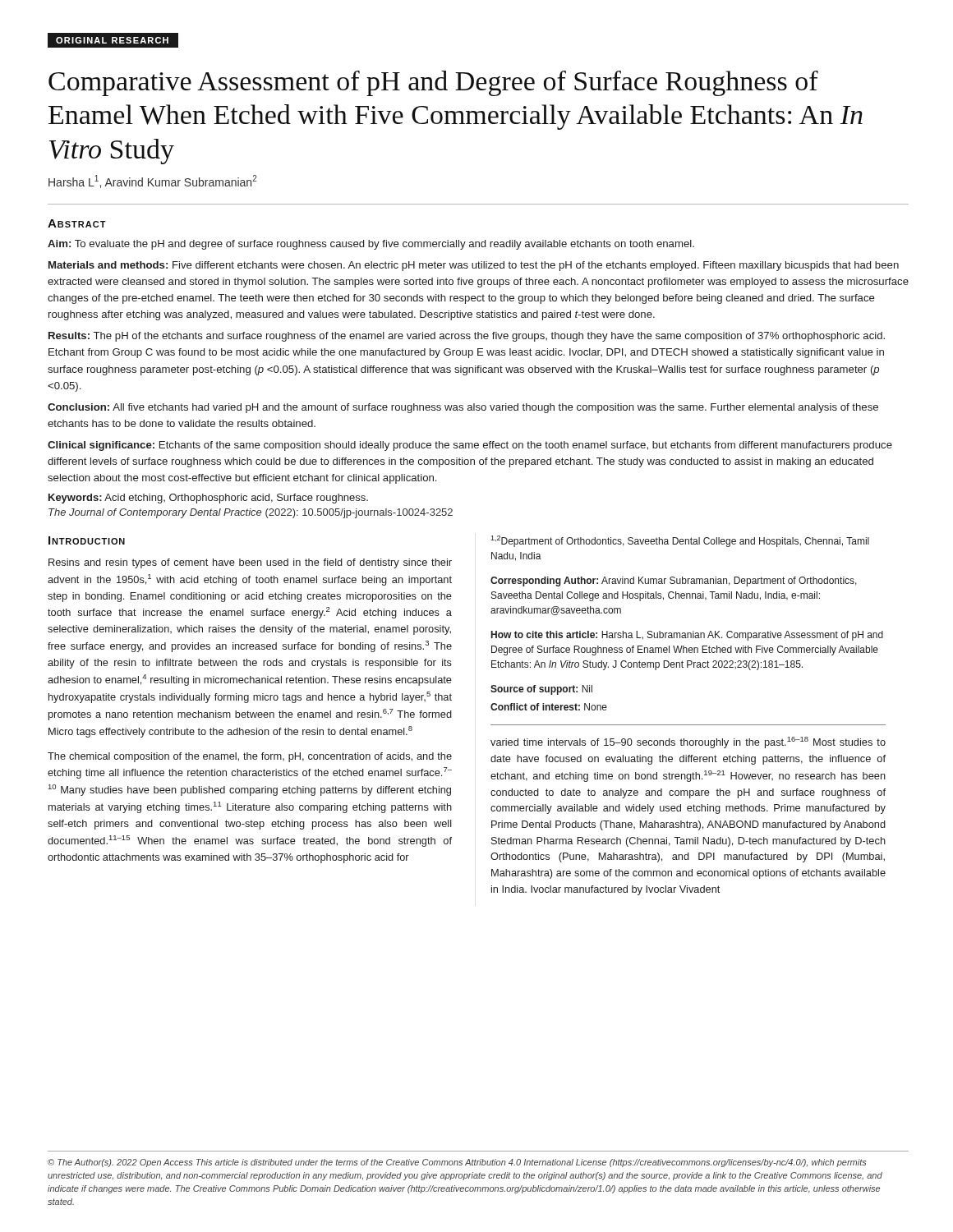Find the text block starting "varied time intervals of 15–90 seconds thoroughly"
This screenshot has width=953, height=1232.
coord(688,815)
